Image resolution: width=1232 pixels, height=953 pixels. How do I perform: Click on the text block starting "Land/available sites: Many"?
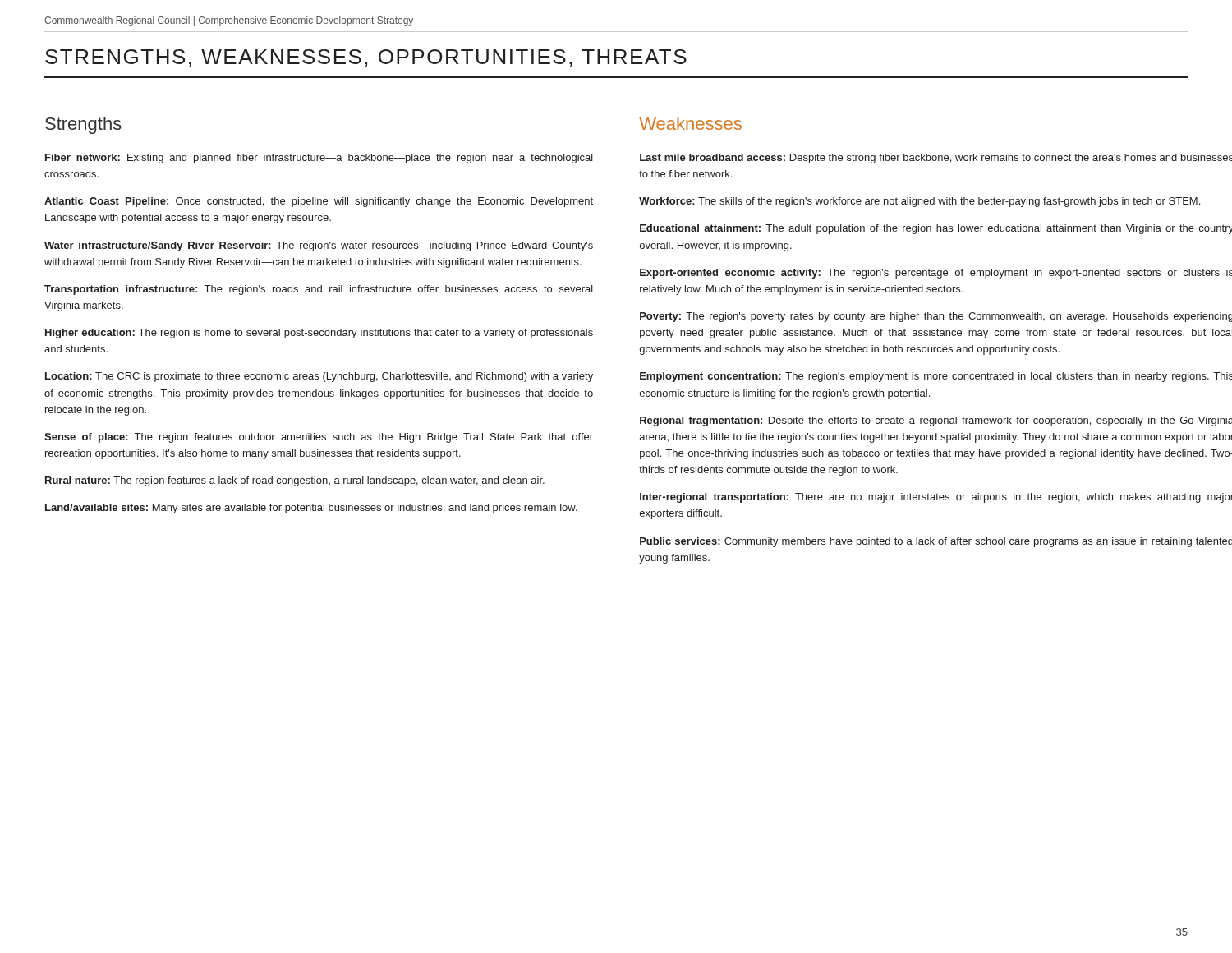pos(311,508)
